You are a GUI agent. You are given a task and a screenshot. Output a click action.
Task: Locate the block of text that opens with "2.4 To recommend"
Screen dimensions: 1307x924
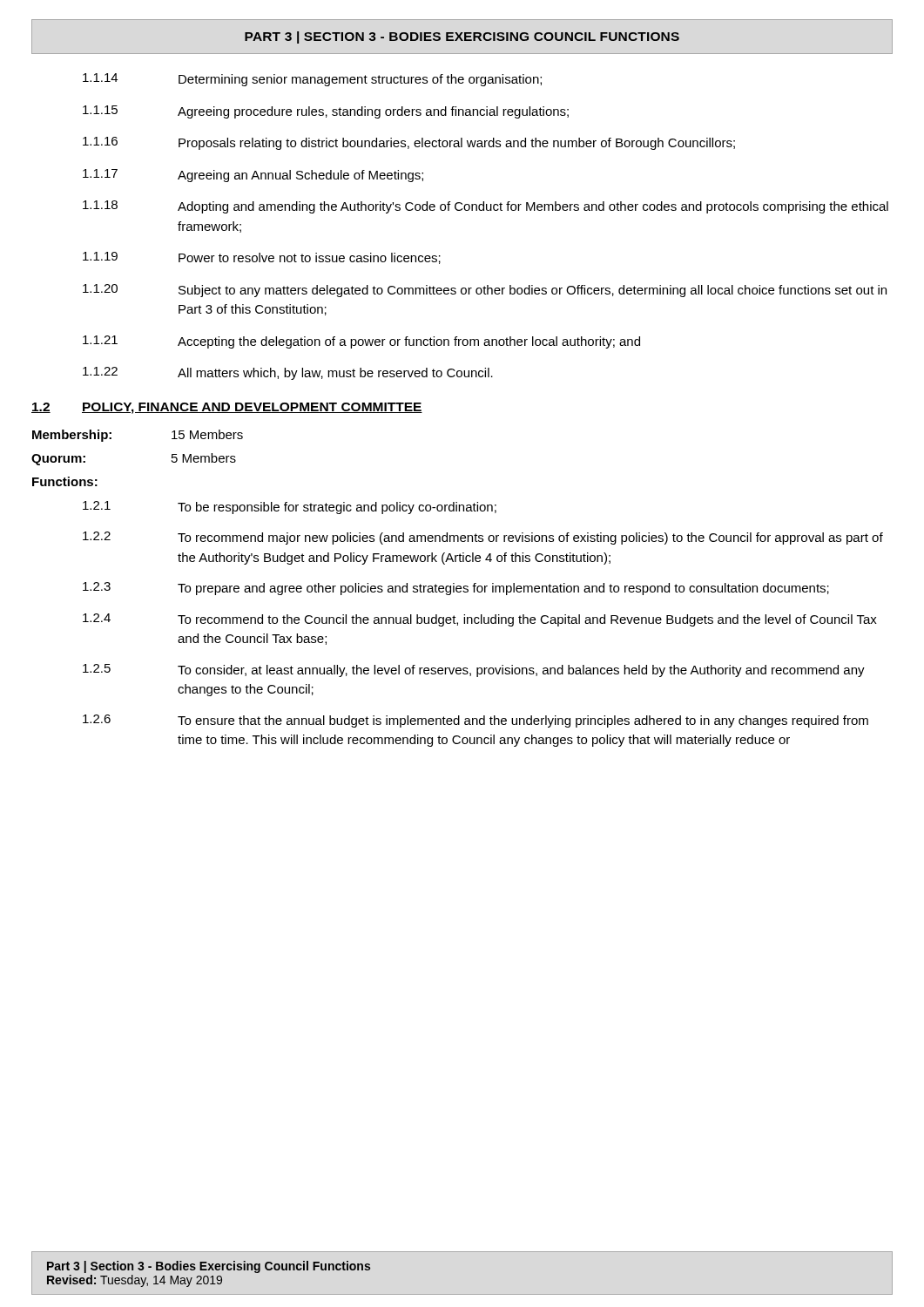pos(462,629)
